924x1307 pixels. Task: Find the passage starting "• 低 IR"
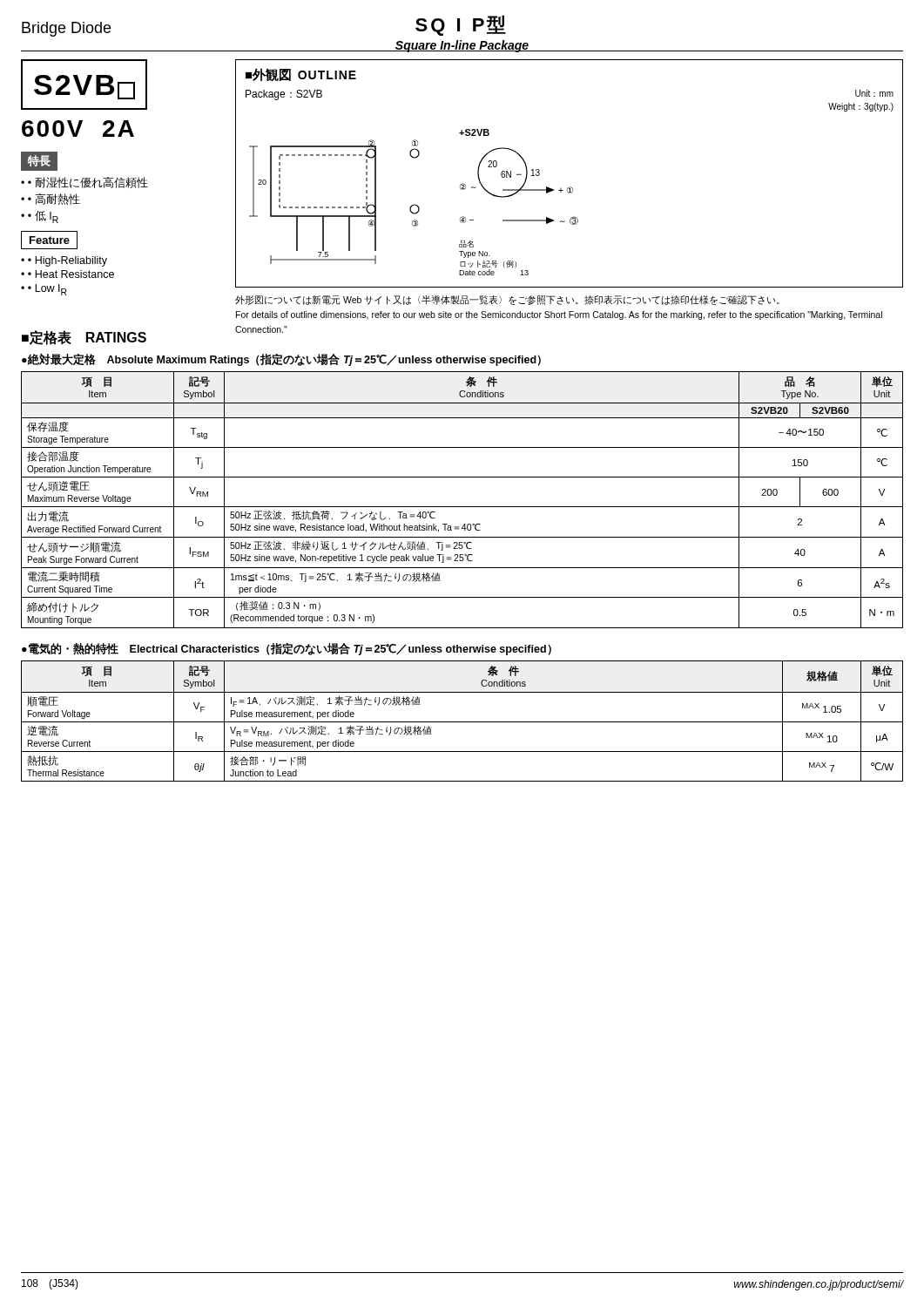click(x=43, y=217)
